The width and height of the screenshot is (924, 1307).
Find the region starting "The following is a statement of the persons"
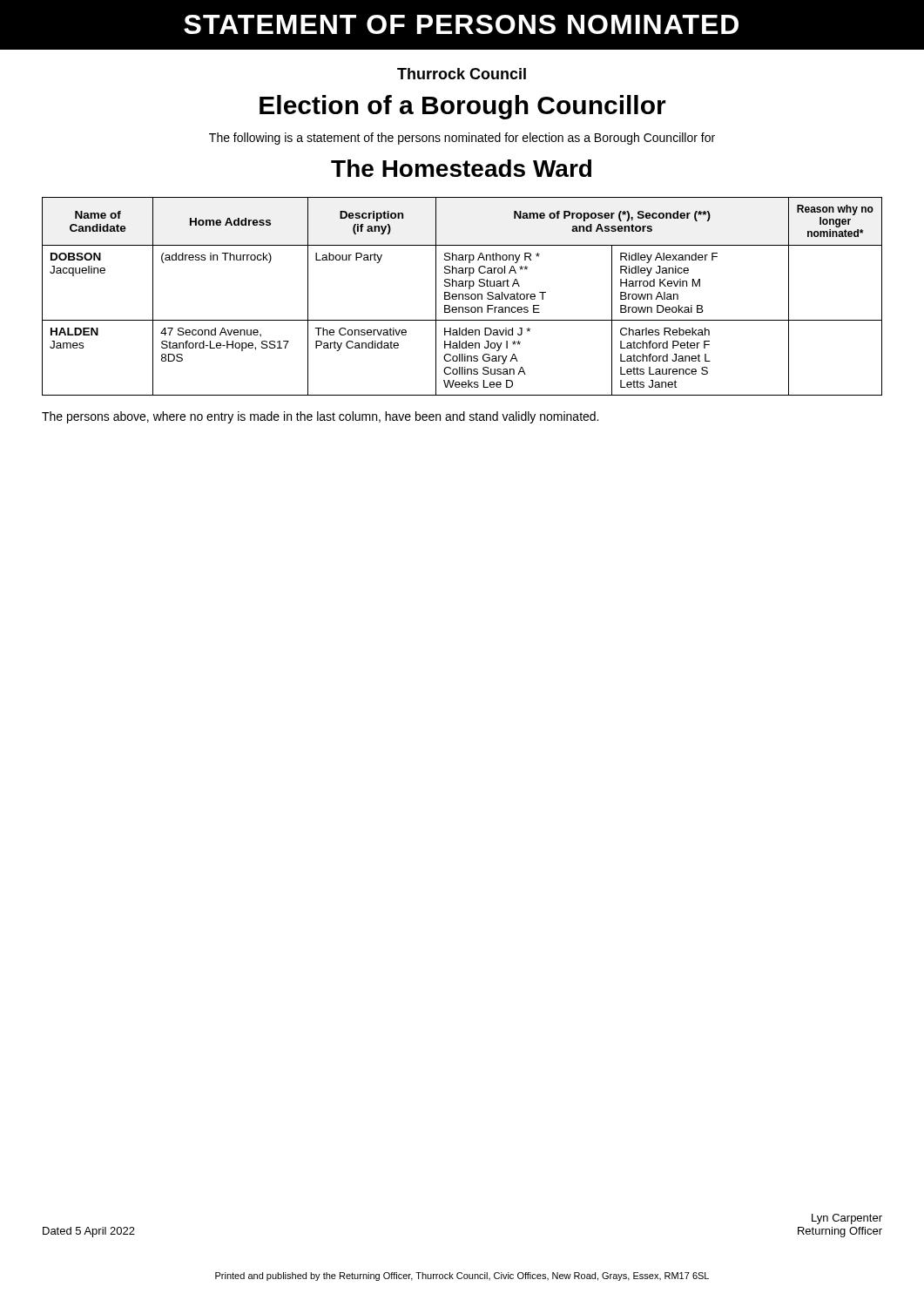tap(462, 138)
